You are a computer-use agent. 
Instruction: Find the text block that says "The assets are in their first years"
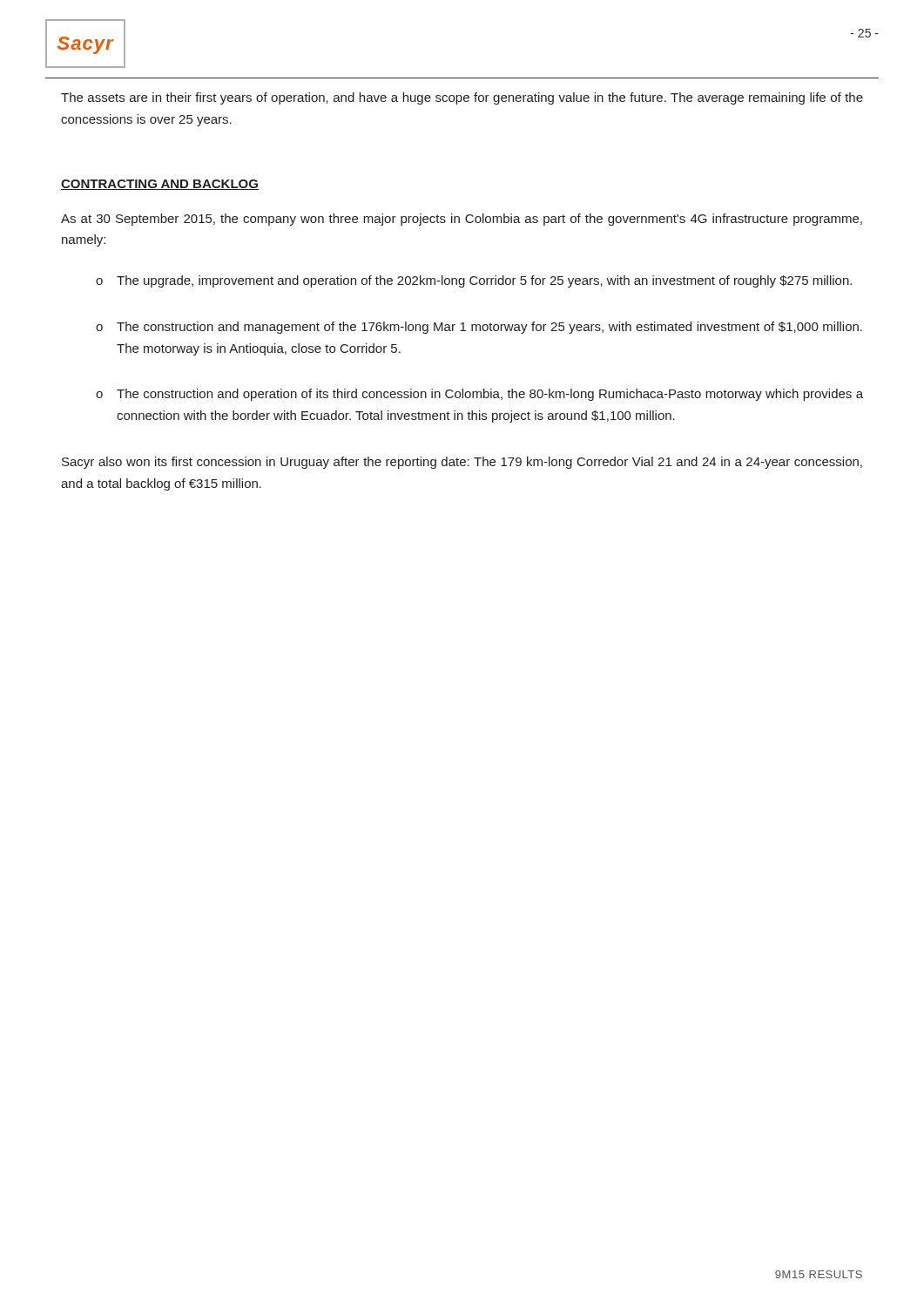[x=462, y=108]
